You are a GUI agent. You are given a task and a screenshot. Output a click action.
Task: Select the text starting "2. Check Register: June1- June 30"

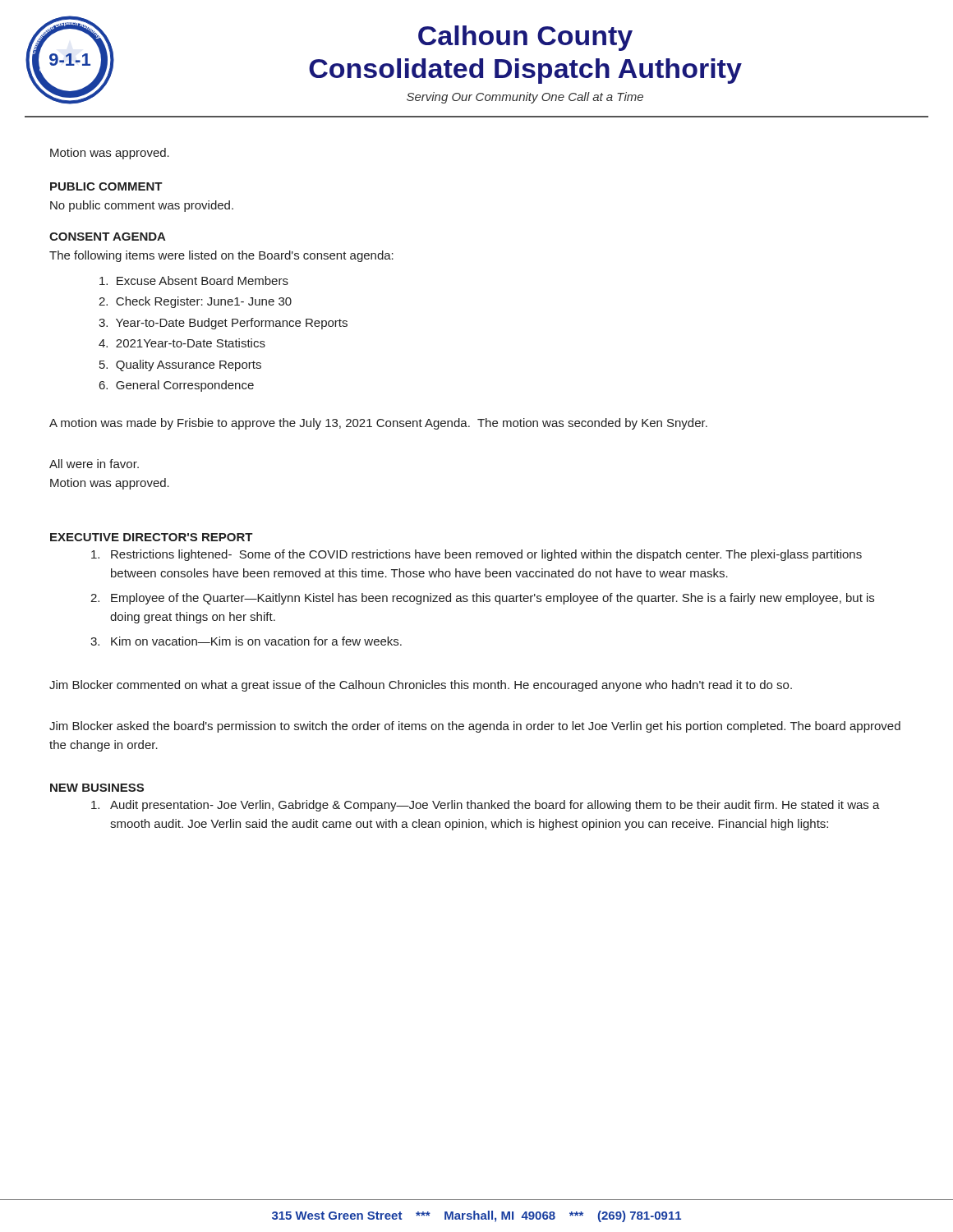(x=195, y=301)
